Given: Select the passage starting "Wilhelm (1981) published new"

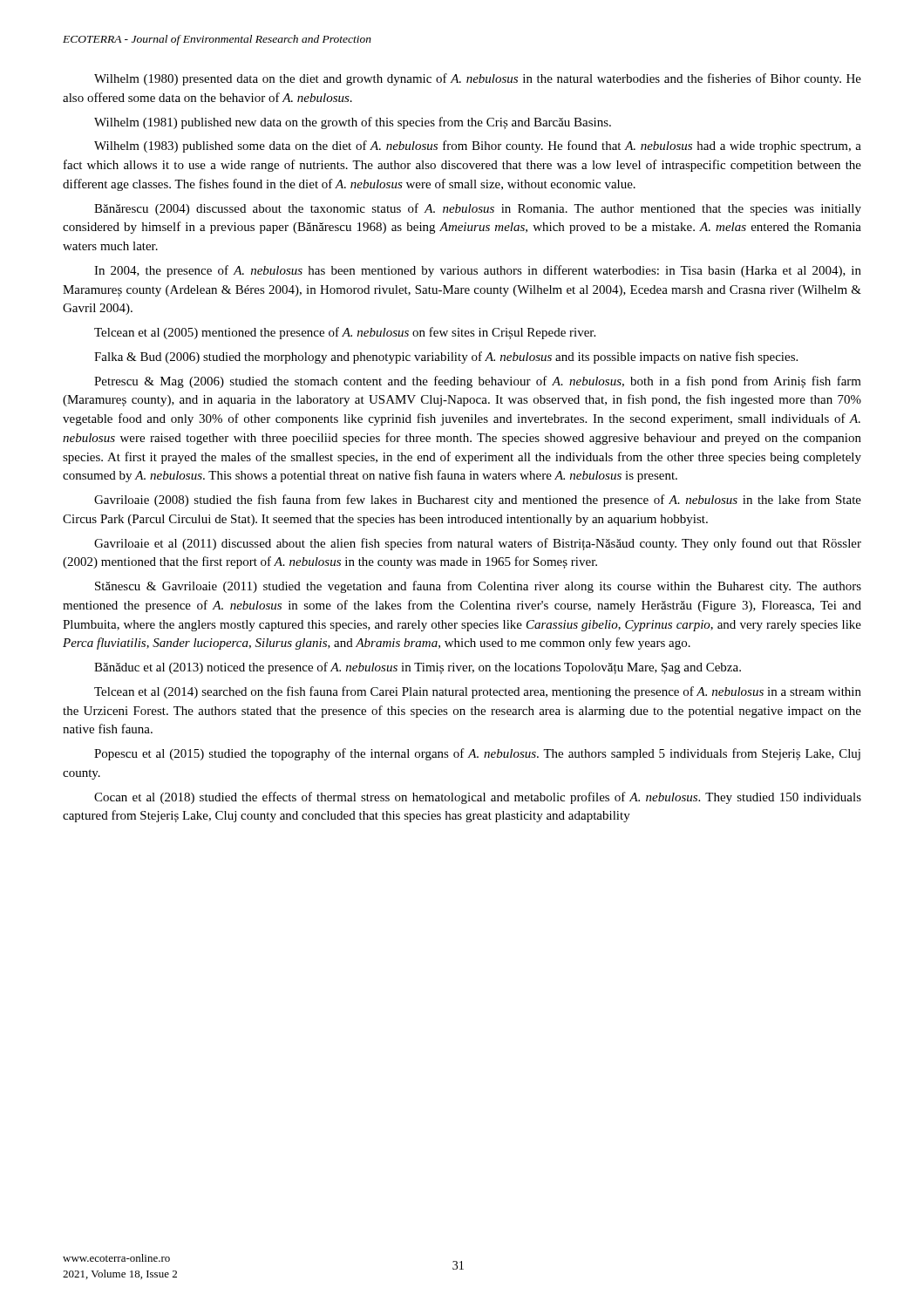Looking at the screenshot, I should [x=353, y=122].
